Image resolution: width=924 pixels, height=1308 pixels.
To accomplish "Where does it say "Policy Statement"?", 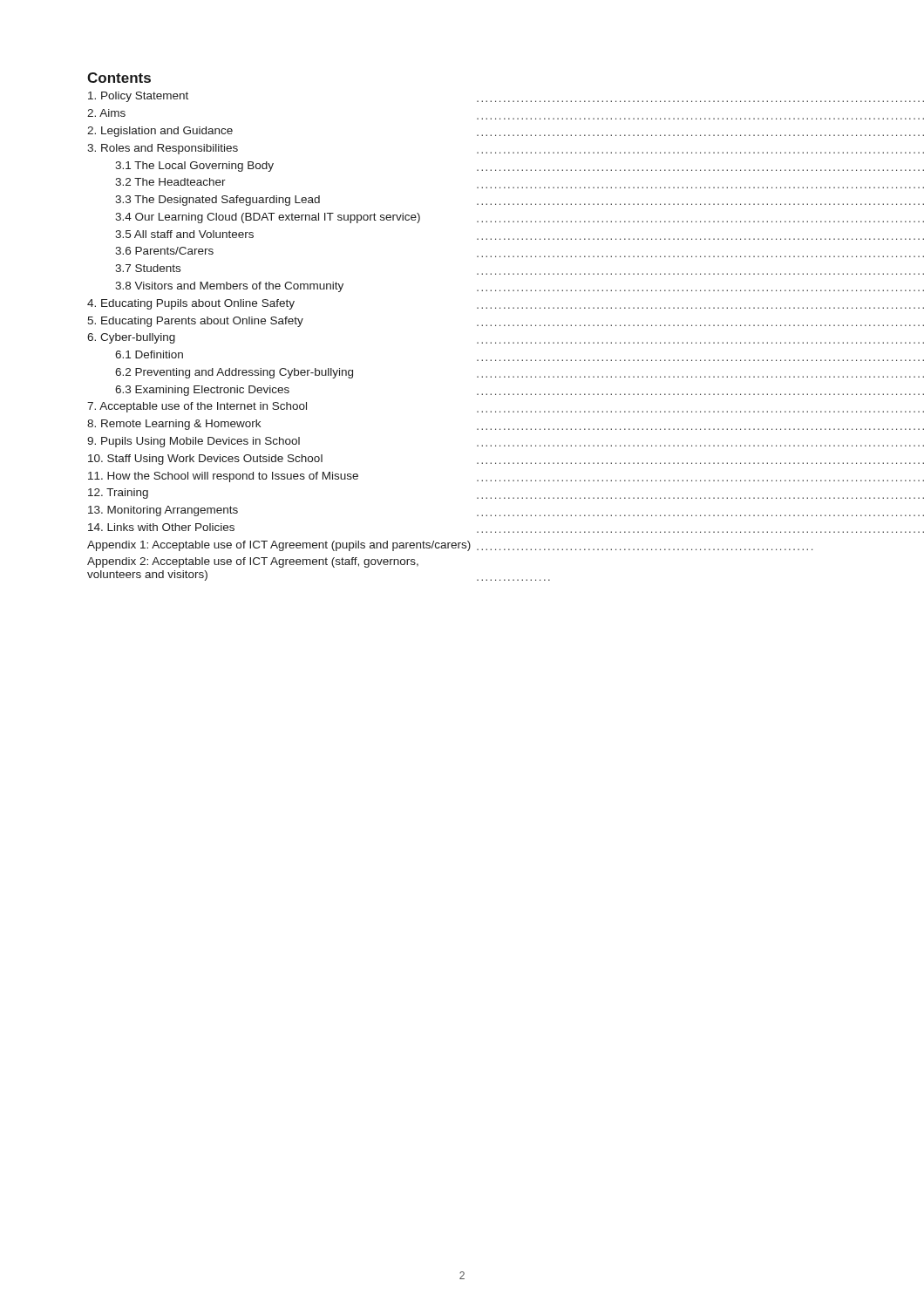I will pos(506,96).
